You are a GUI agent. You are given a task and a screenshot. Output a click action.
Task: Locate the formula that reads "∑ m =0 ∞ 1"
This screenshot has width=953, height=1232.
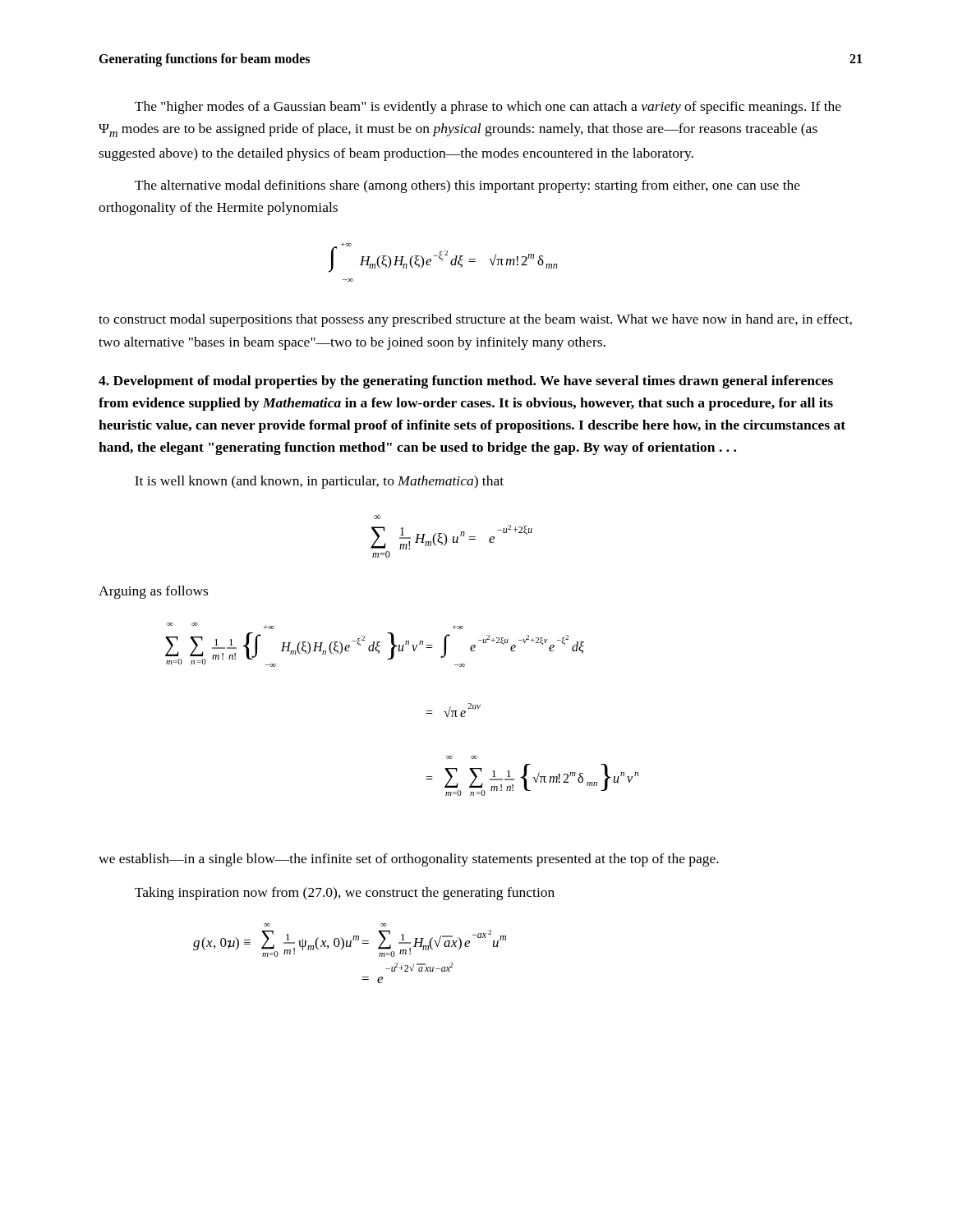click(x=481, y=536)
